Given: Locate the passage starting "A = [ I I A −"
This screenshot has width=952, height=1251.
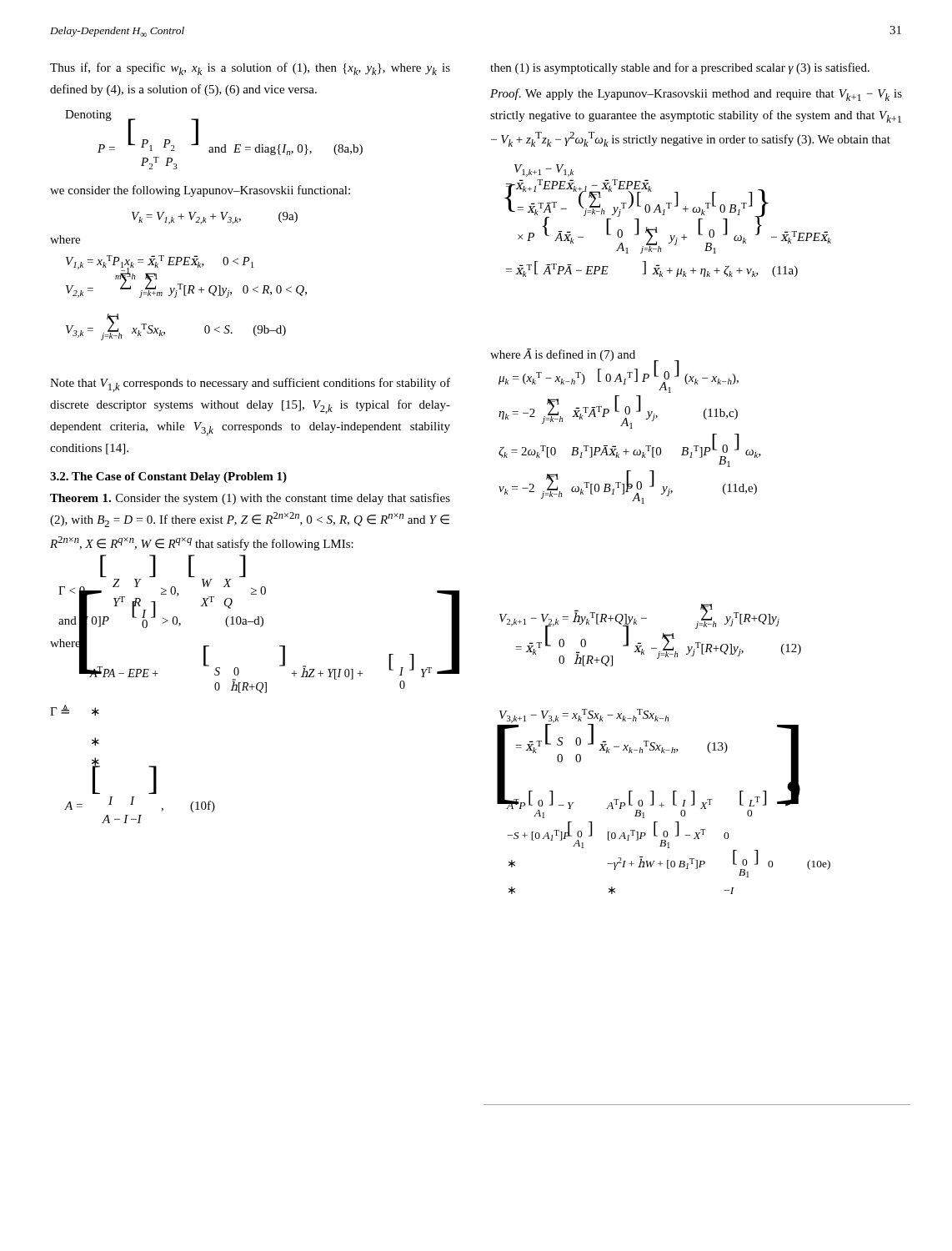Looking at the screenshot, I should click(182, 806).
